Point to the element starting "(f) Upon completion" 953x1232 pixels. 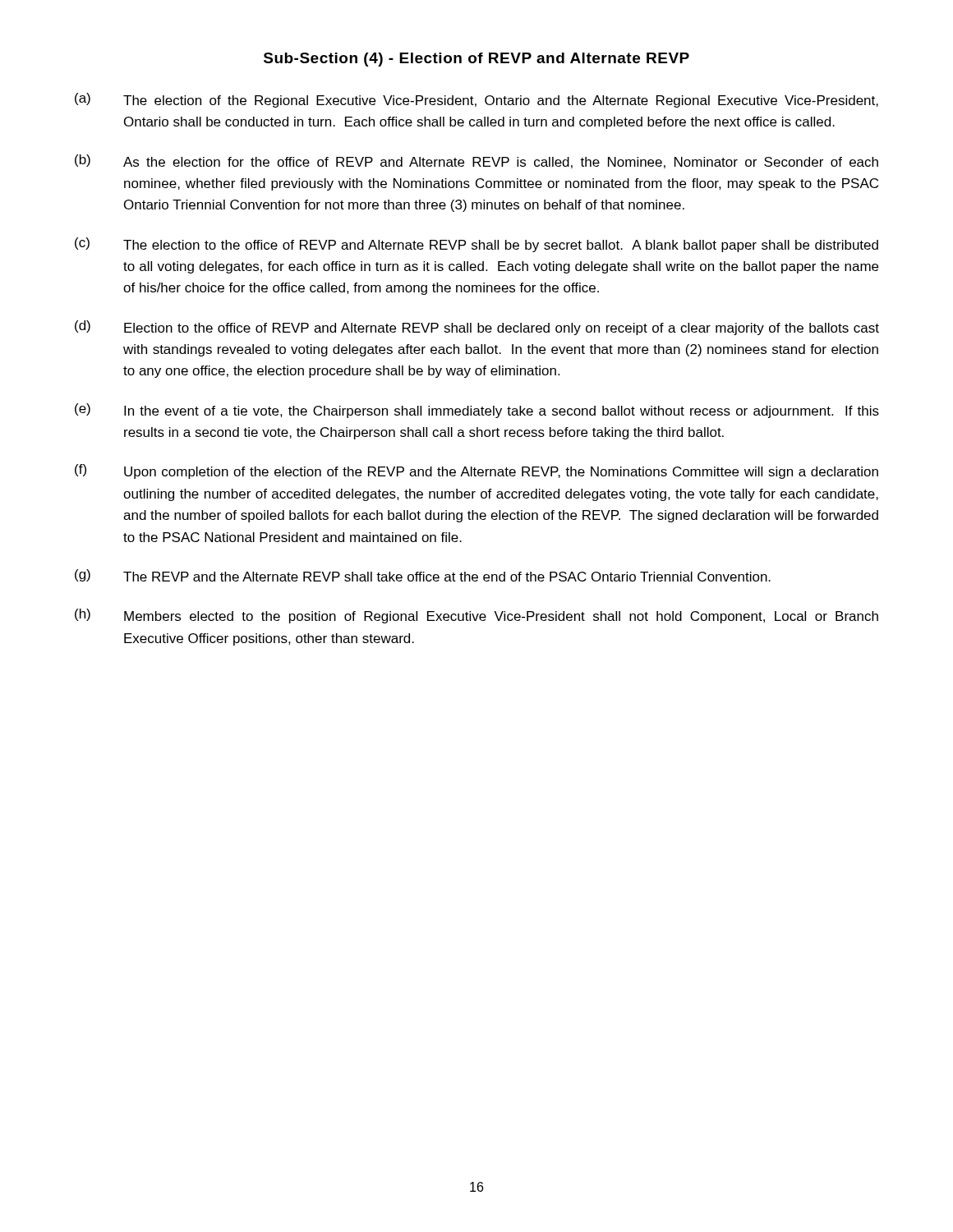point(476,505)
